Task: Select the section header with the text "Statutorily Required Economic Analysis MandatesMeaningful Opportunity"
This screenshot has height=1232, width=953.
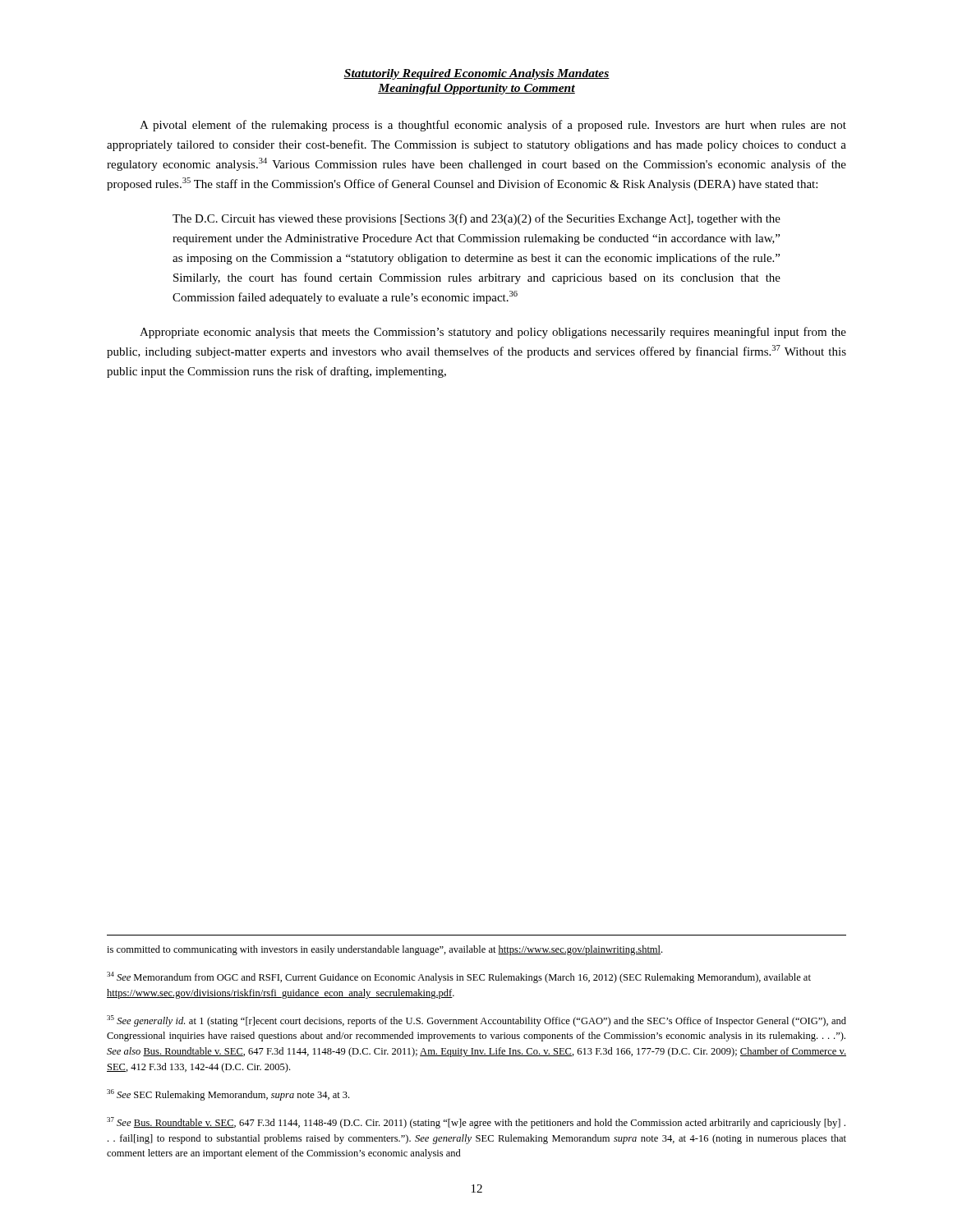Action: tap(476, 80)
